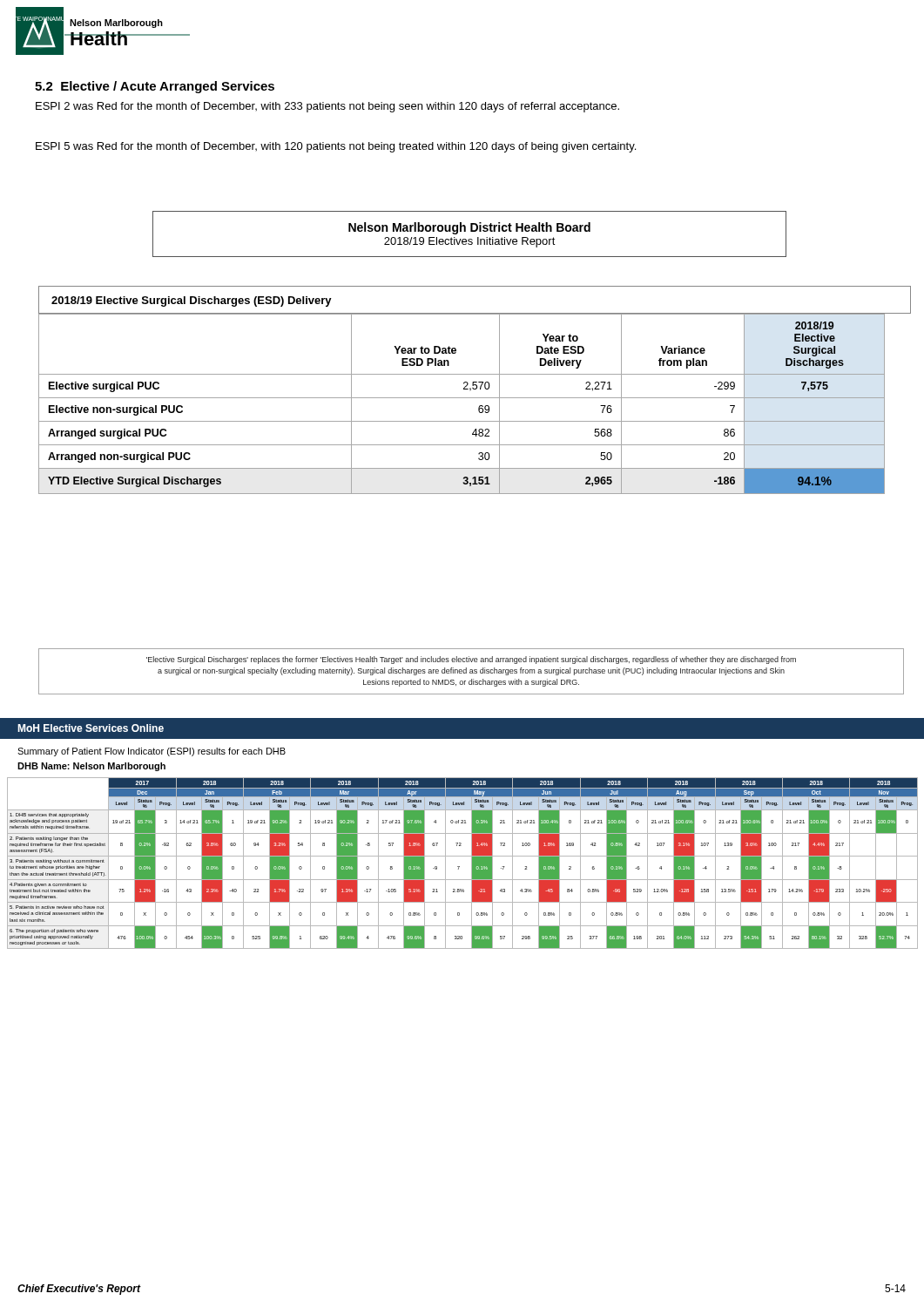This screenshot has height=1307, width=924.
Task: Select the logo
Action: [103, 31]
